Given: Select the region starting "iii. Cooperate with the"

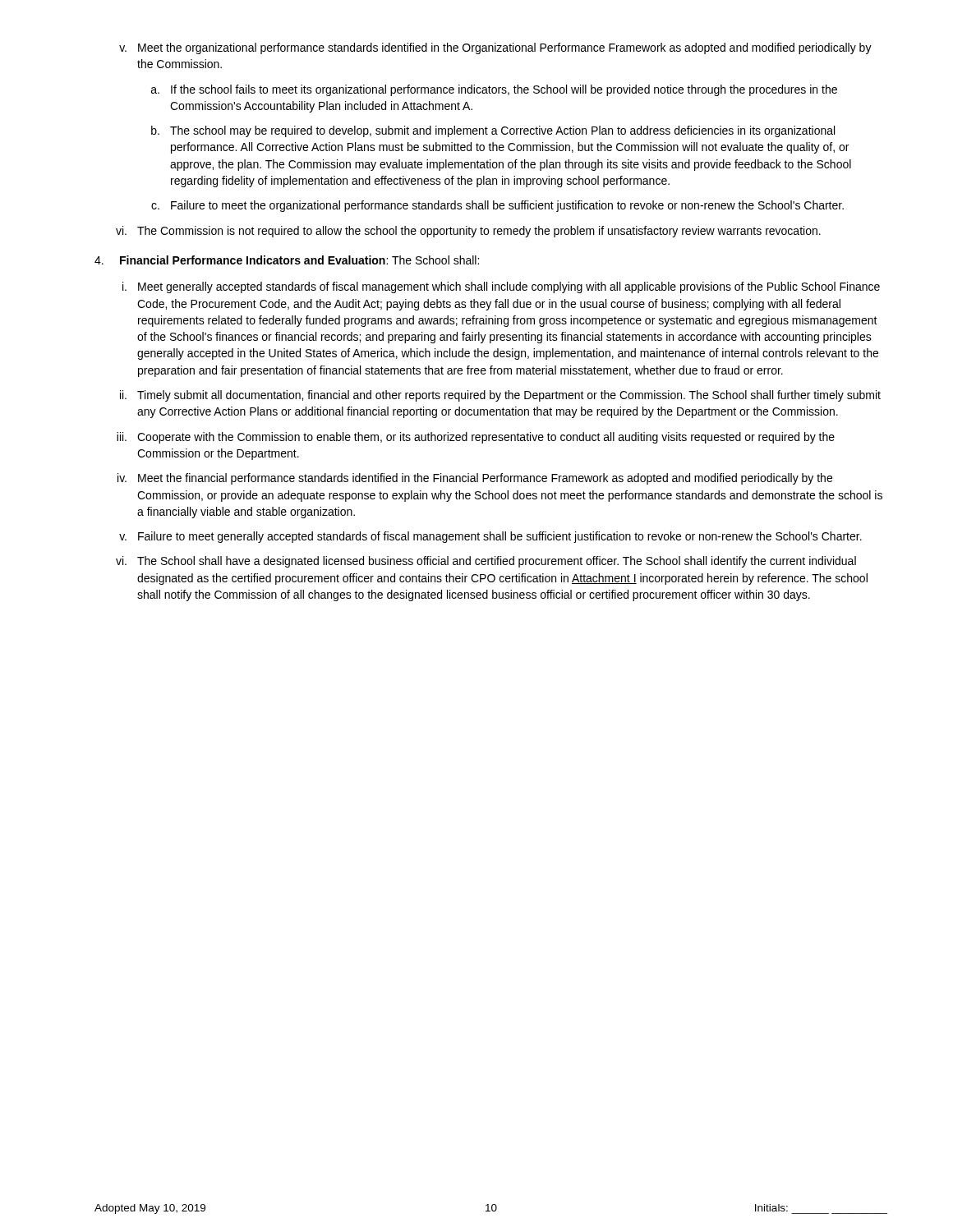Looking at the screenshot, I should (x=491, y=445).
